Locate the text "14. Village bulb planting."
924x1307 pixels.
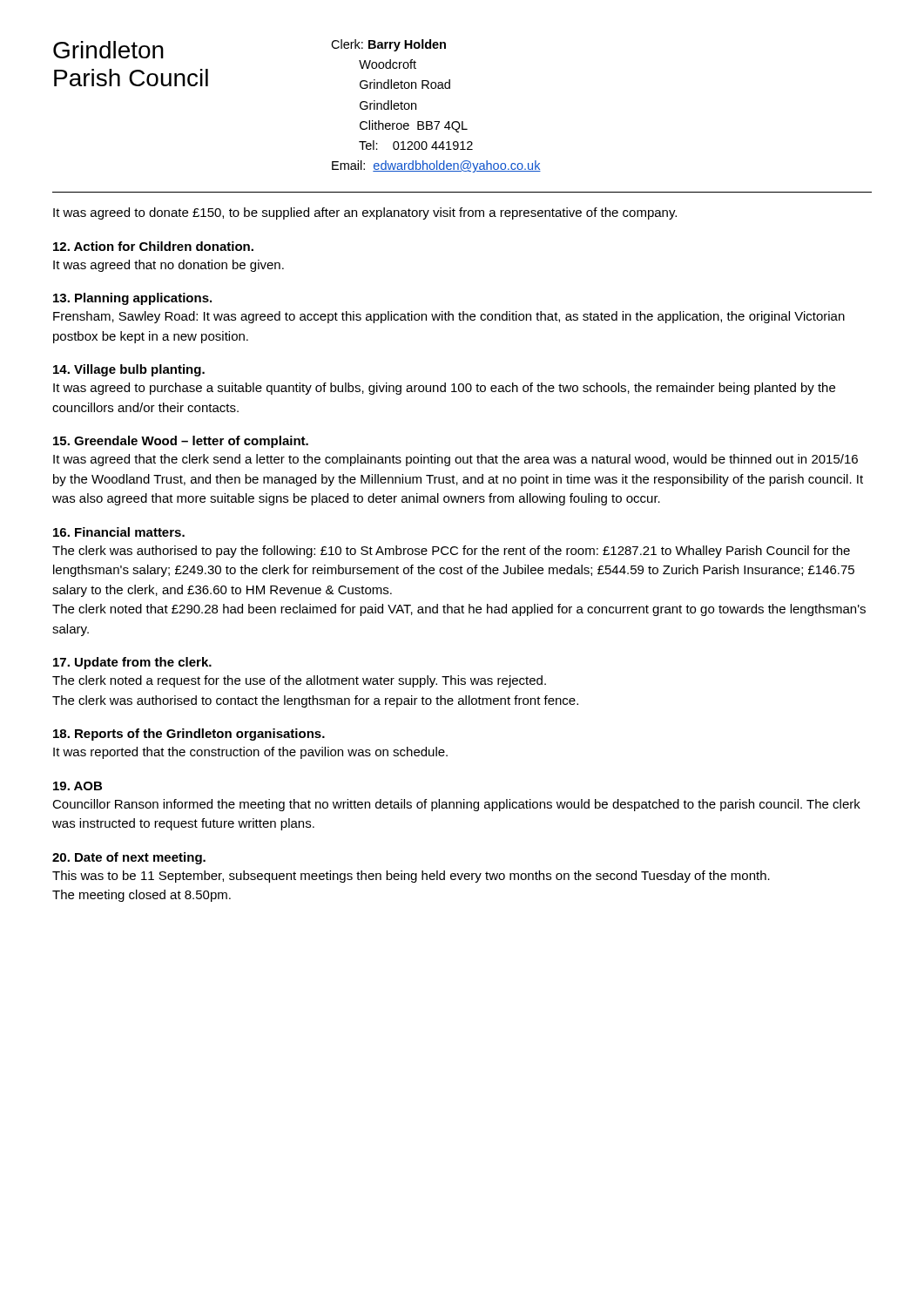(129, 369)
